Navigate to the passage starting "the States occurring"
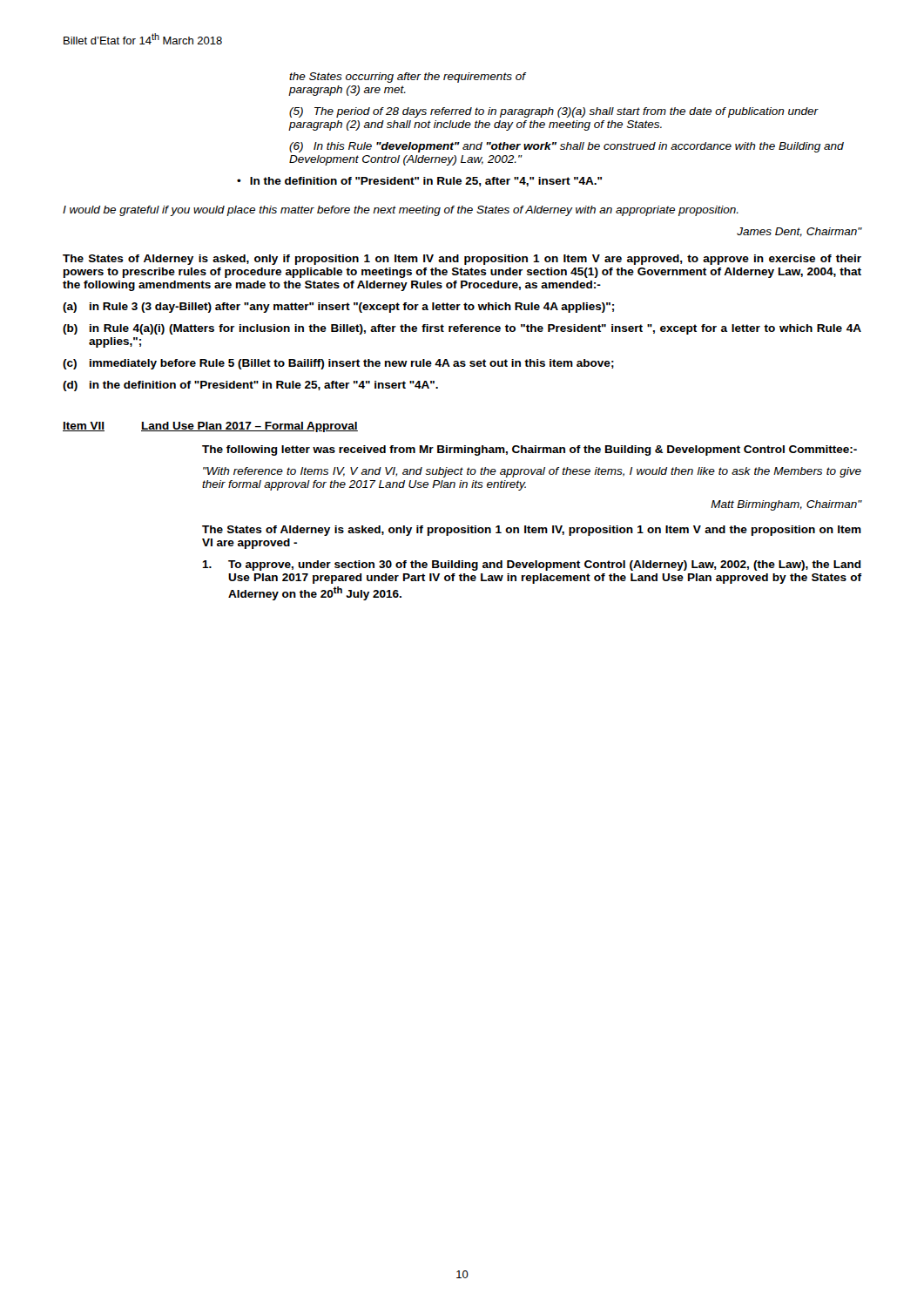Image resolution: width=924 pixels, height=1307 pixels. pos(407,83)
